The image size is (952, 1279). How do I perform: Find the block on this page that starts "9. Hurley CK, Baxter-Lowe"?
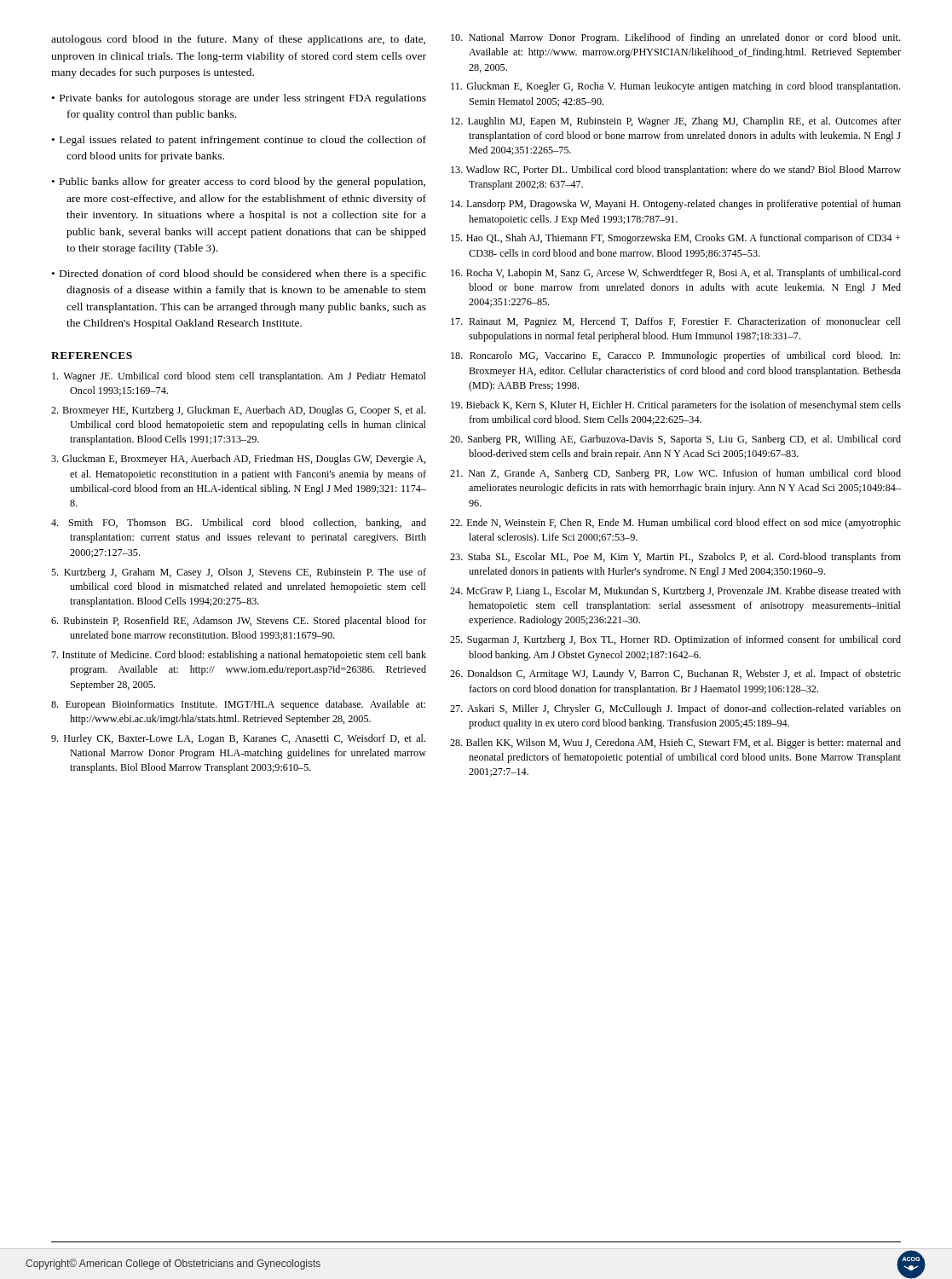(239, 753)
